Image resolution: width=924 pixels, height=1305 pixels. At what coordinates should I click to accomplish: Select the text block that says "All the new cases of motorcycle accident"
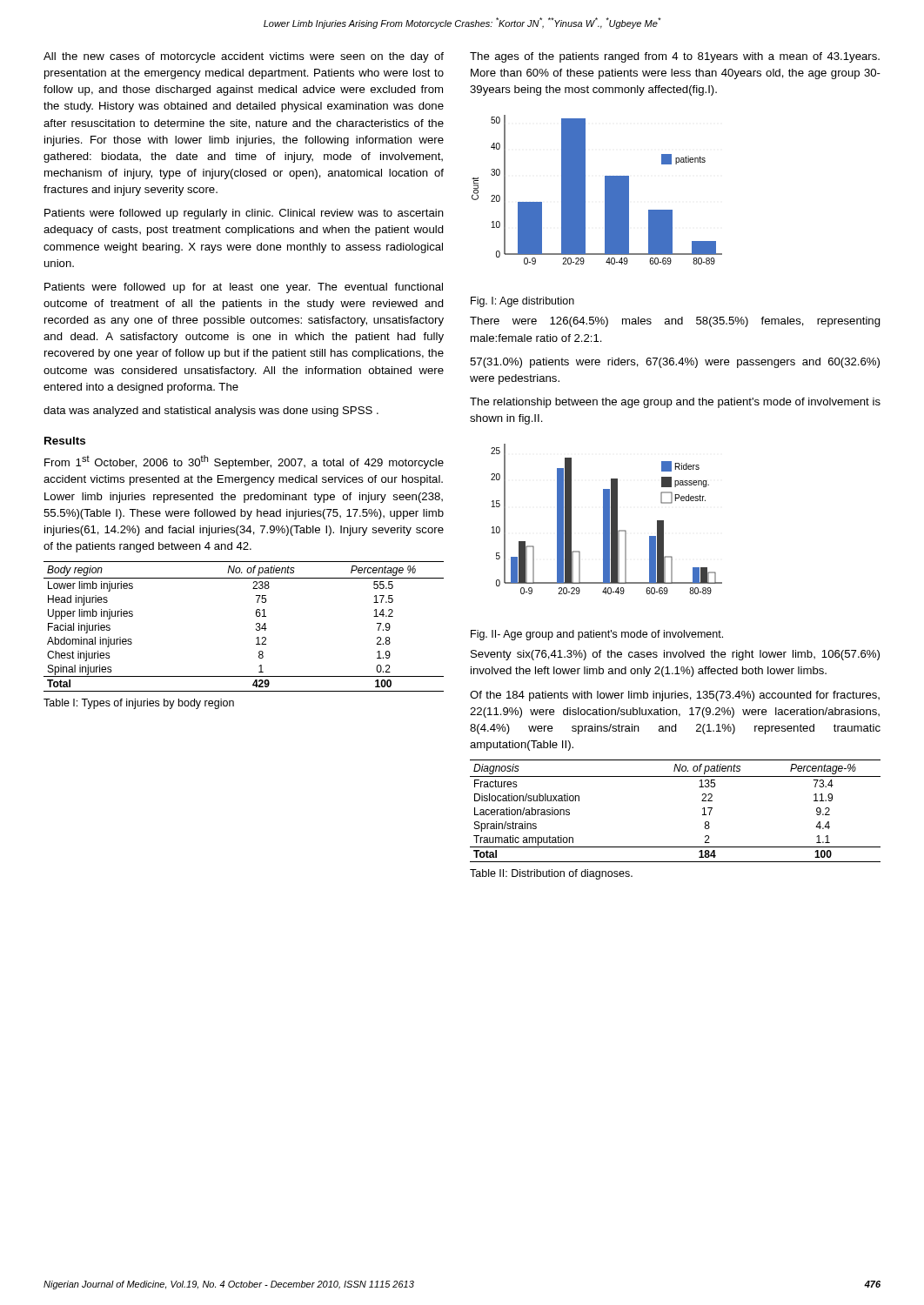point(244,123)
